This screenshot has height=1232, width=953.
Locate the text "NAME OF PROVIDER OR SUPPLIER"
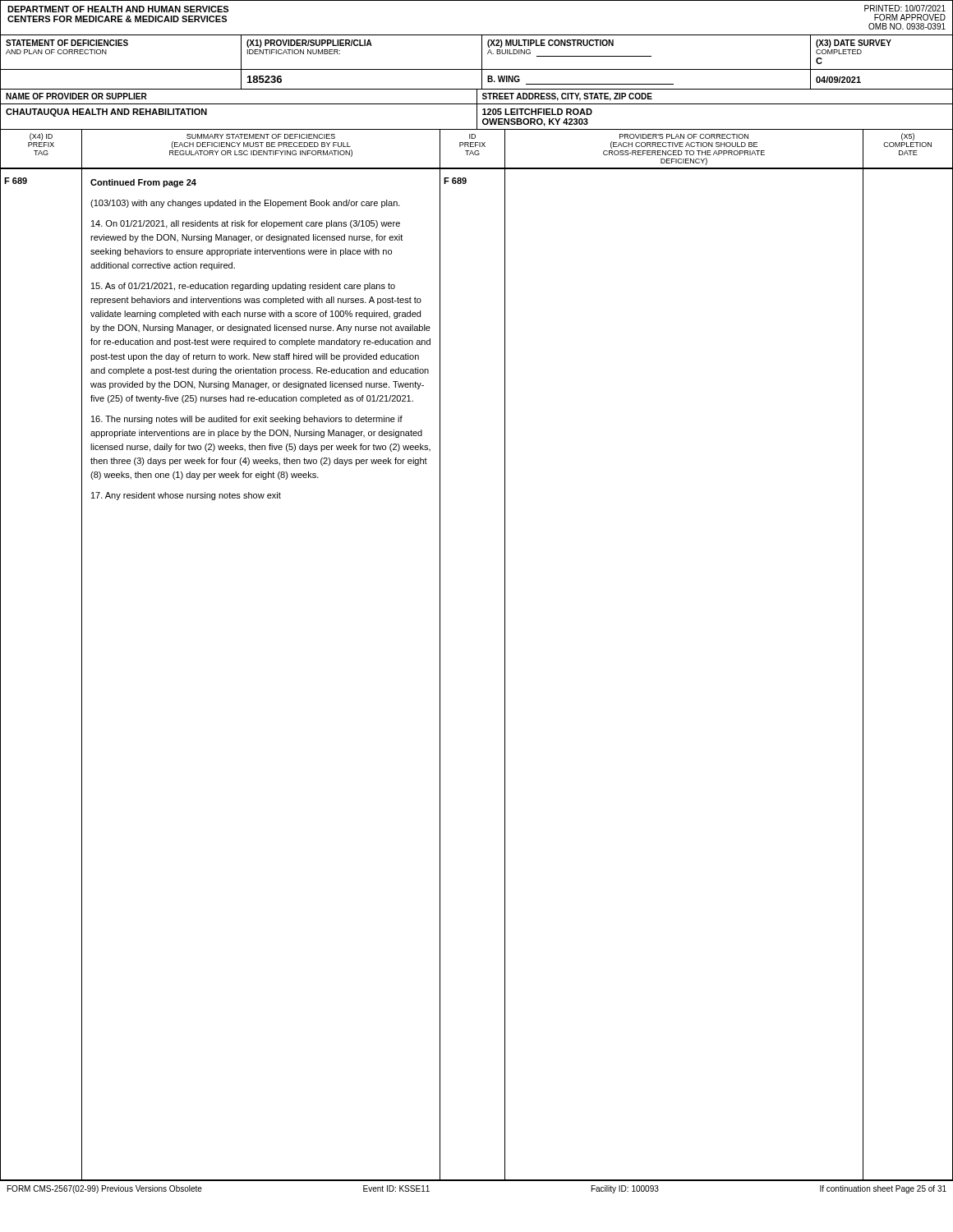point(76,97)
